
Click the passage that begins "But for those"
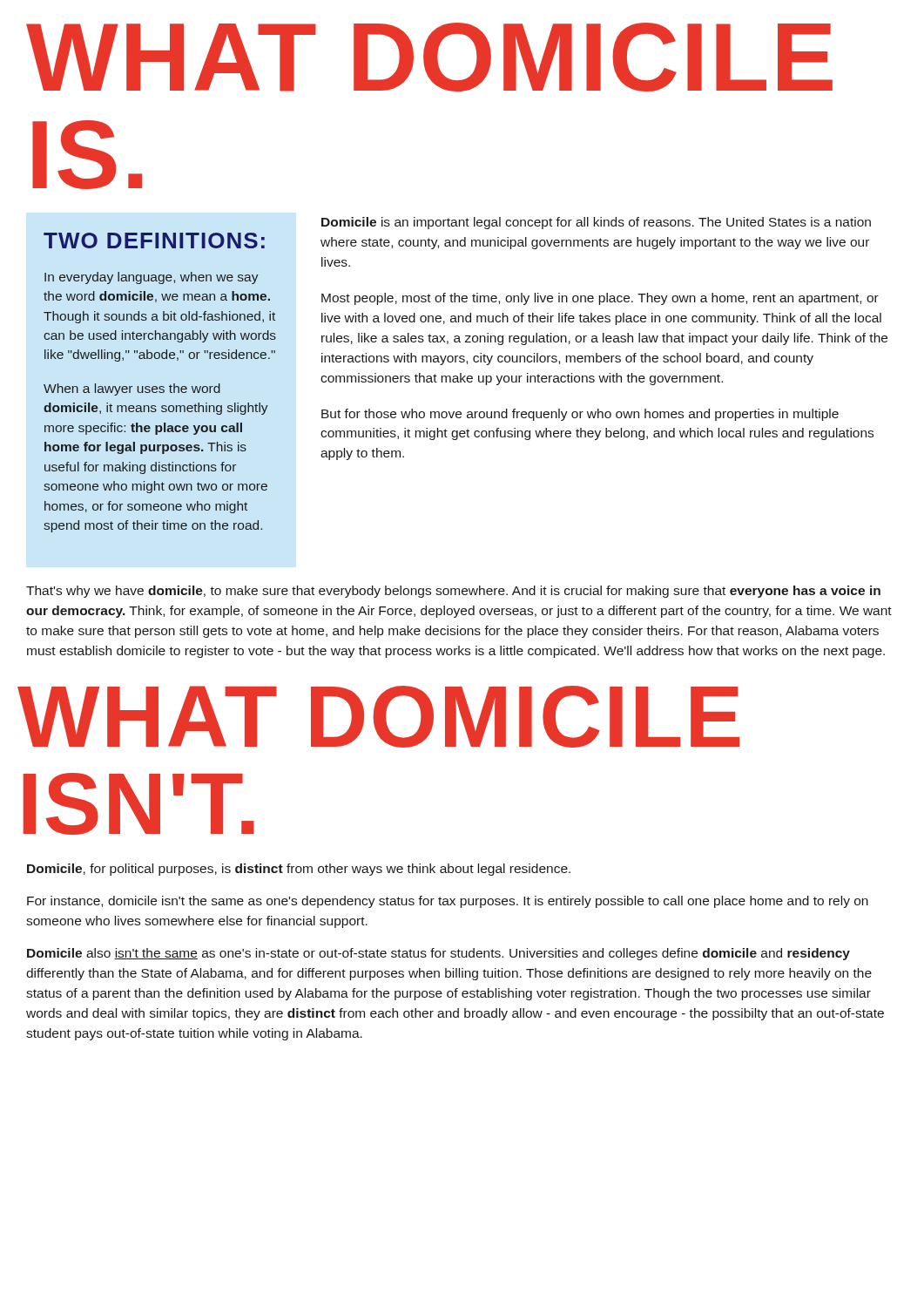pos(597,433)
